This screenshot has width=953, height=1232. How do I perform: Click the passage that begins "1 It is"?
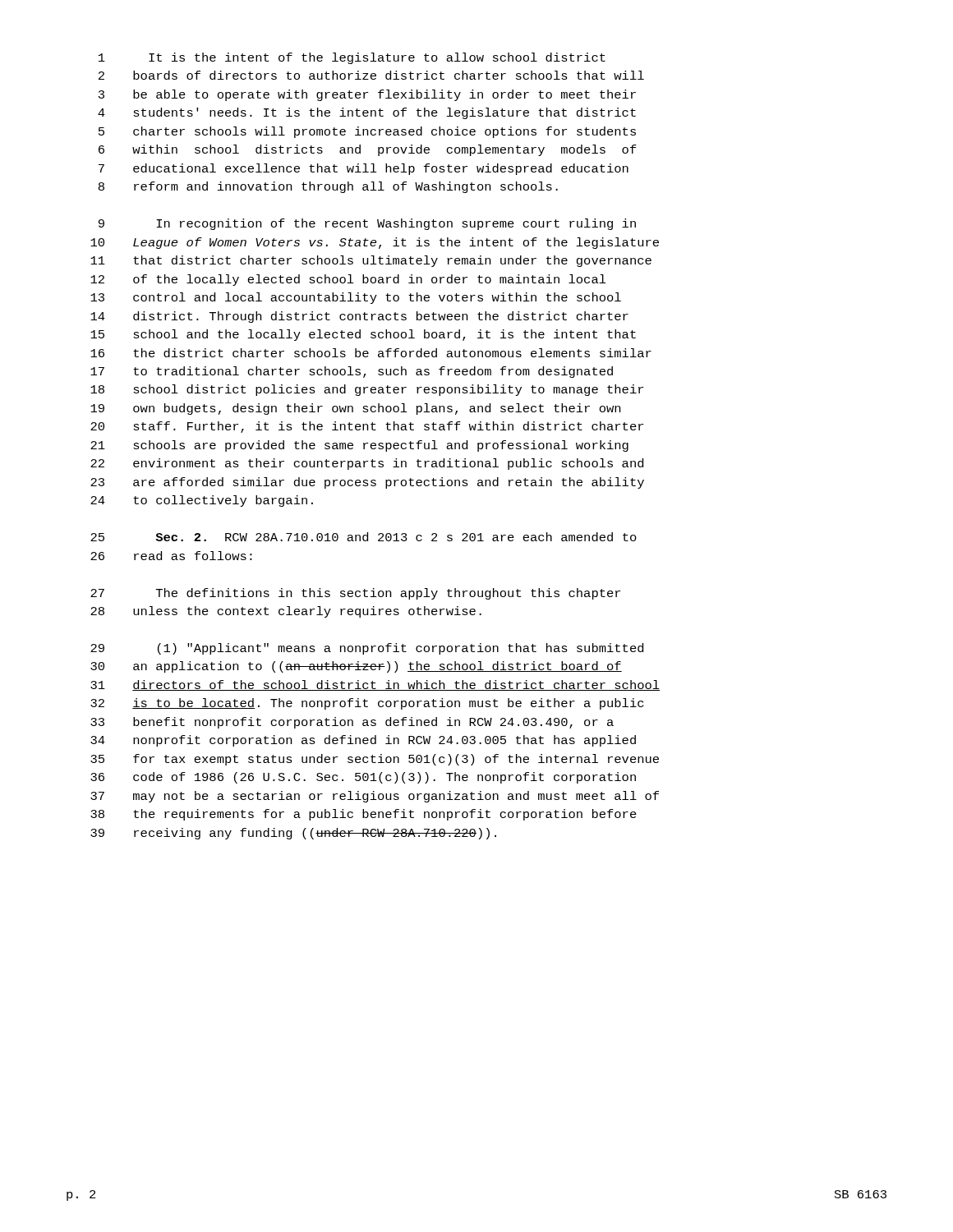(x=476, y=123)
